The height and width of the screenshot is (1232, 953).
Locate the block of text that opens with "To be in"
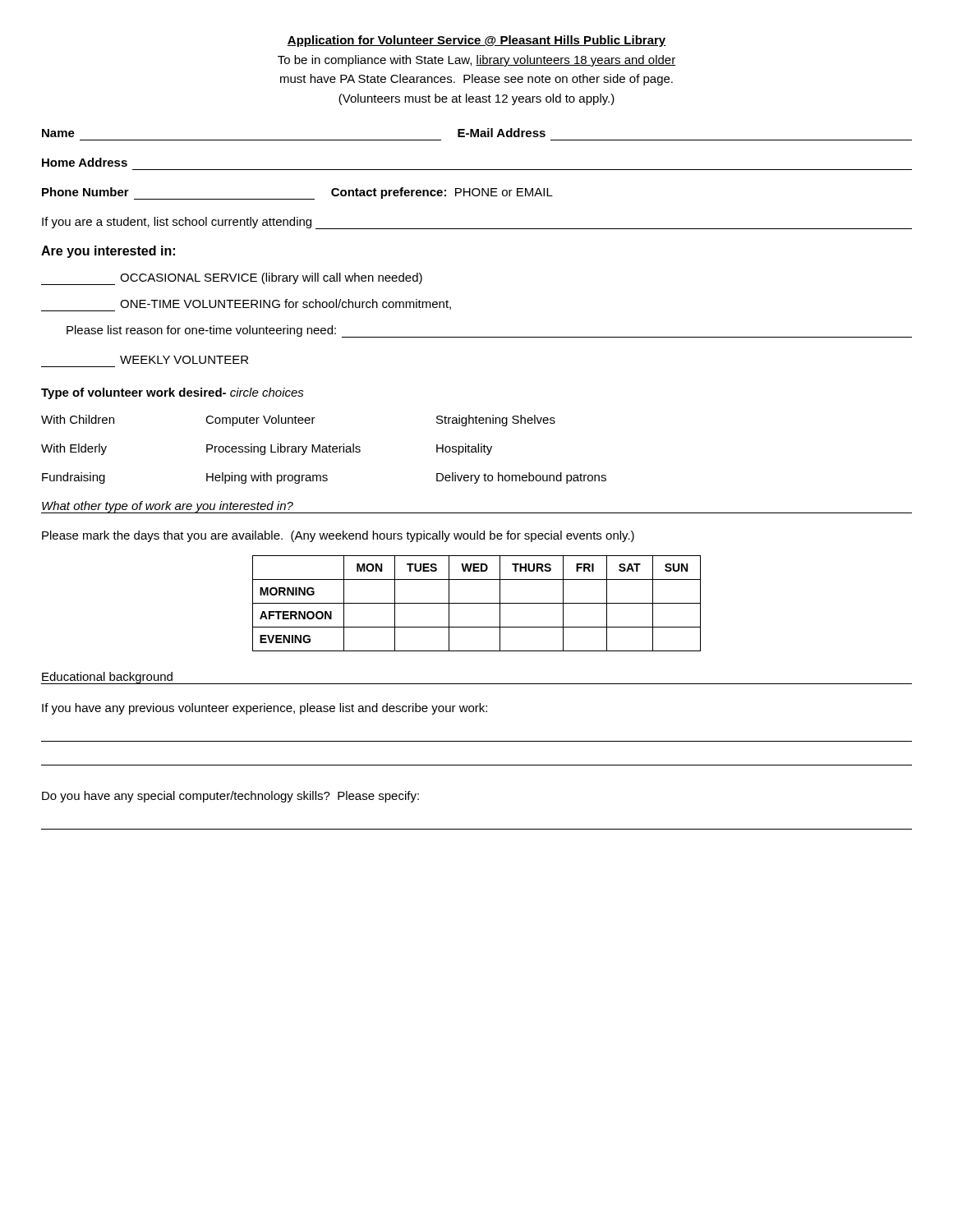click(x=476, y=79)
